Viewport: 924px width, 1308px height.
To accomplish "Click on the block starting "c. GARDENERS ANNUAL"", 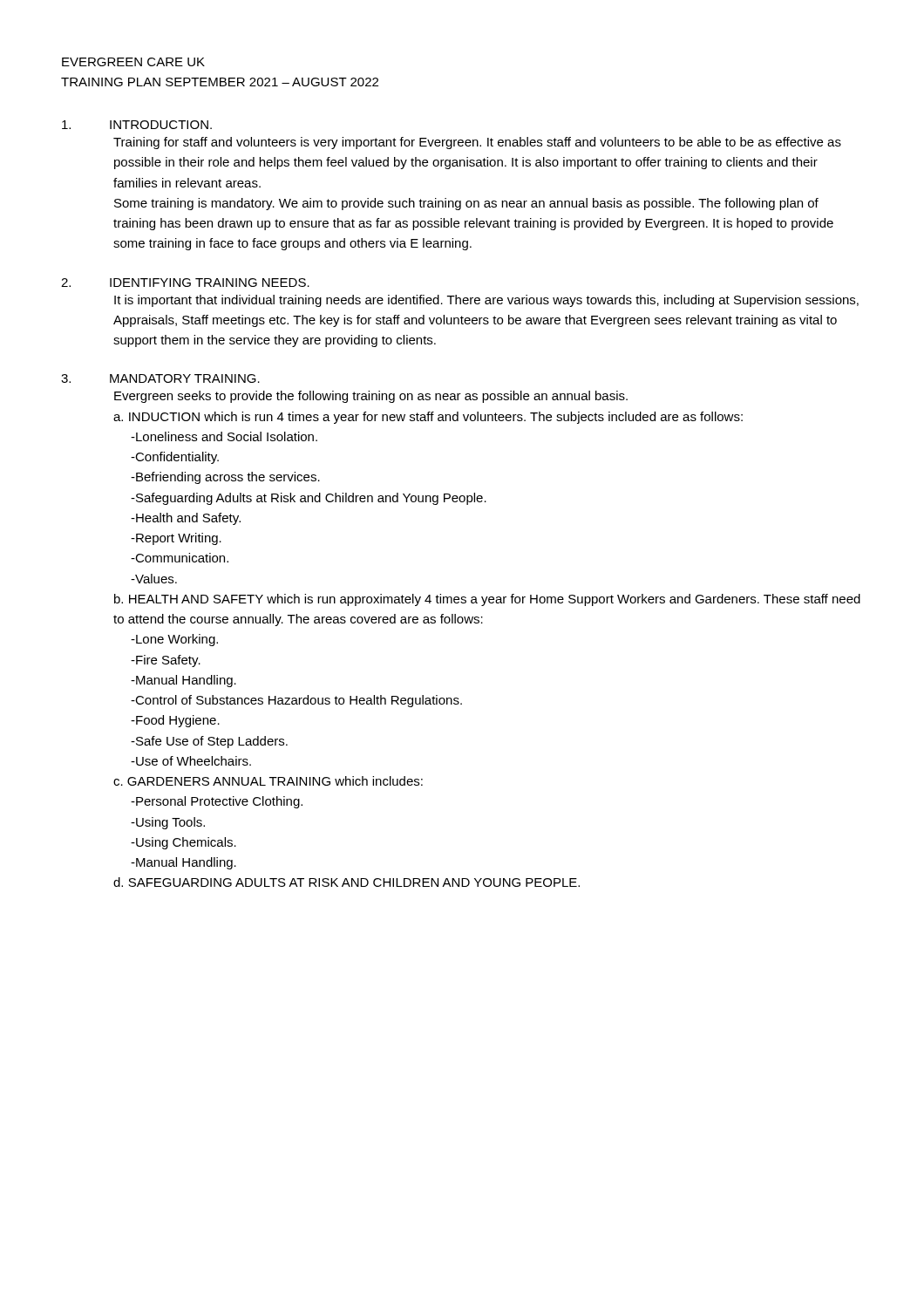I will [x=268, y=781].
